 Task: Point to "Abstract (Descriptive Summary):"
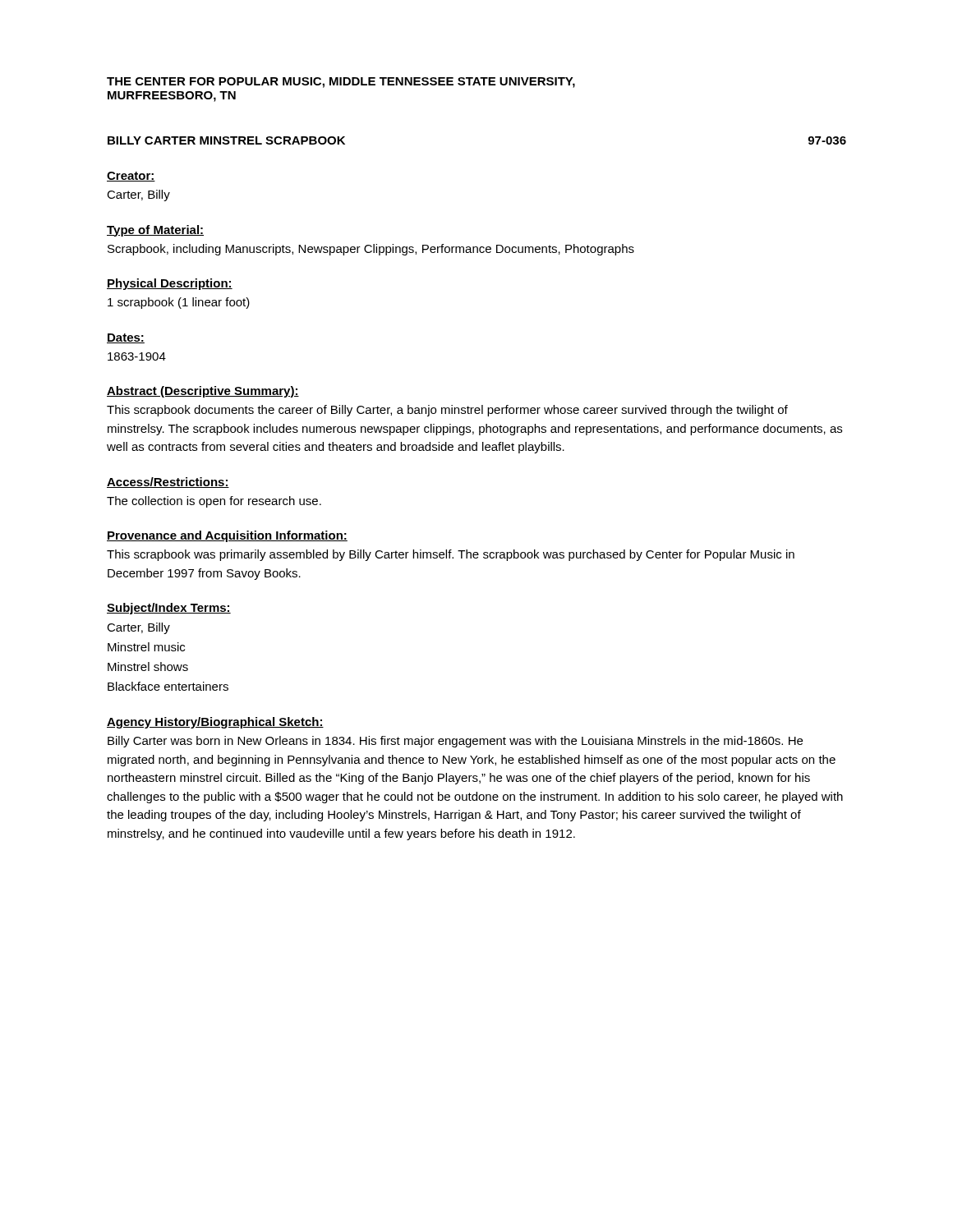pyautogui.click(x=203, y=391)
